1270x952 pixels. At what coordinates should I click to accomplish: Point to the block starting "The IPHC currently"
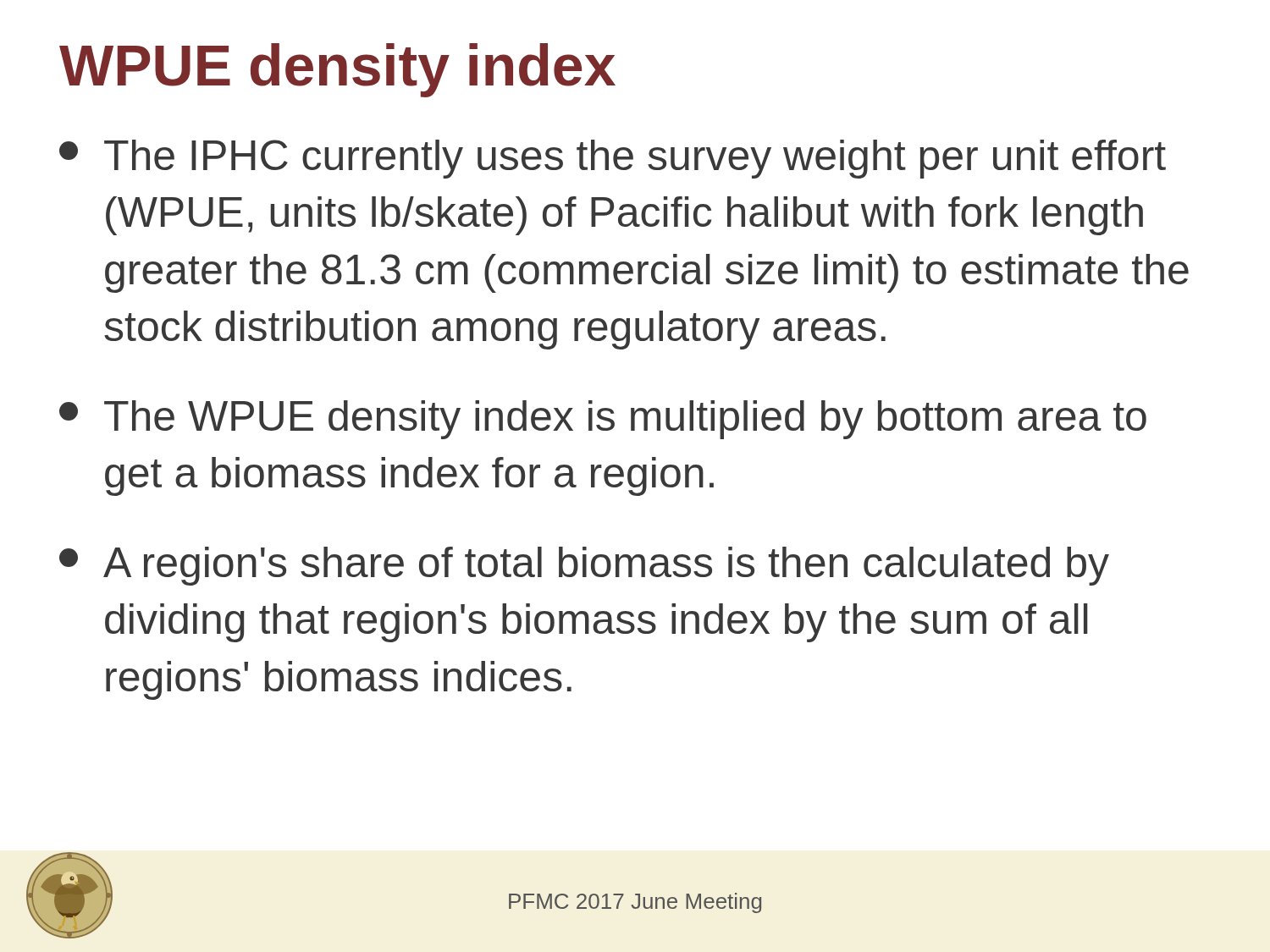point(635,242)
